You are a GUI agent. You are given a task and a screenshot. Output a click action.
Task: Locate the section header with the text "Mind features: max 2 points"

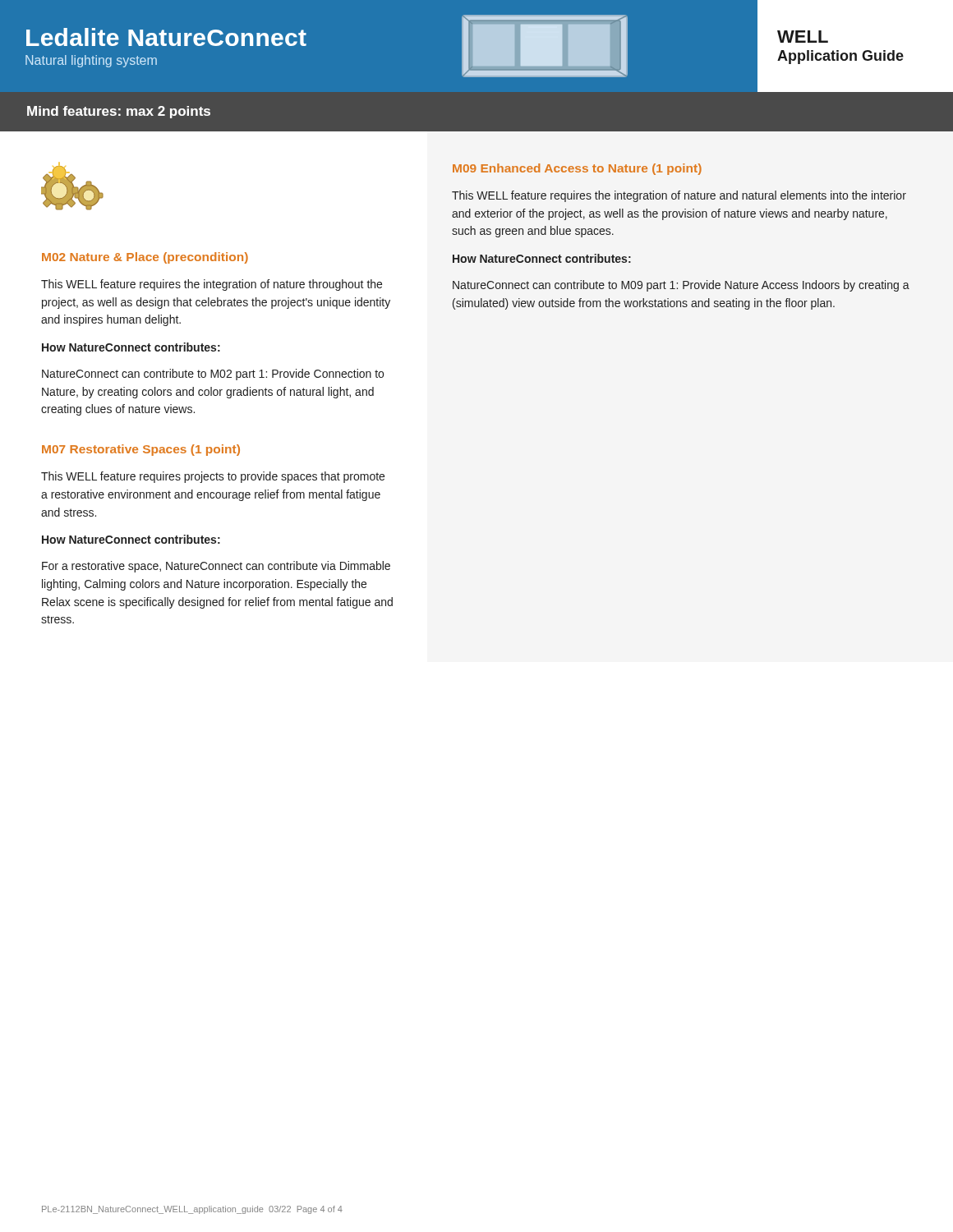[119, 112]
